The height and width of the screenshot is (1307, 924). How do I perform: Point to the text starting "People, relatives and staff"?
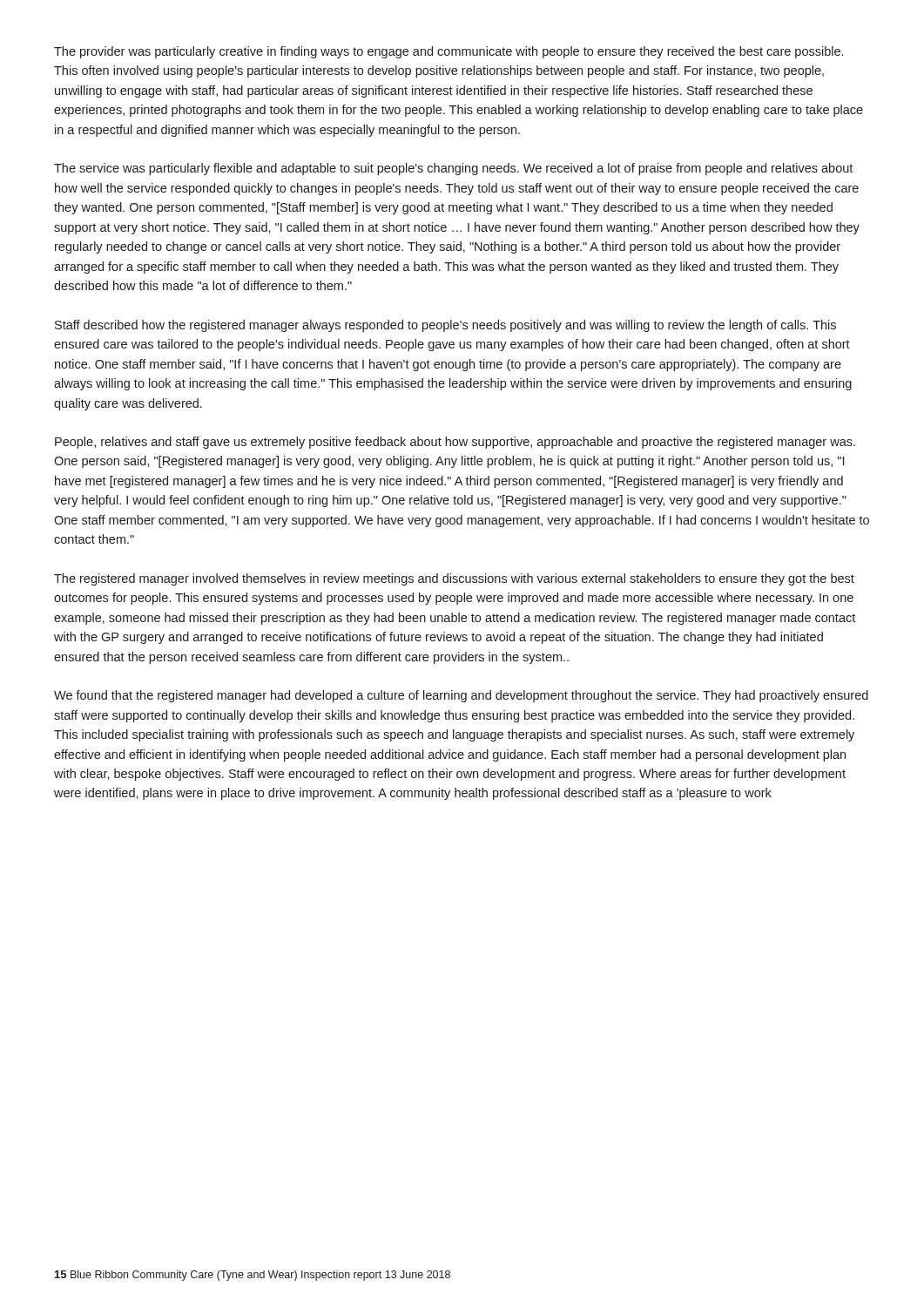[x=462, y=491]
